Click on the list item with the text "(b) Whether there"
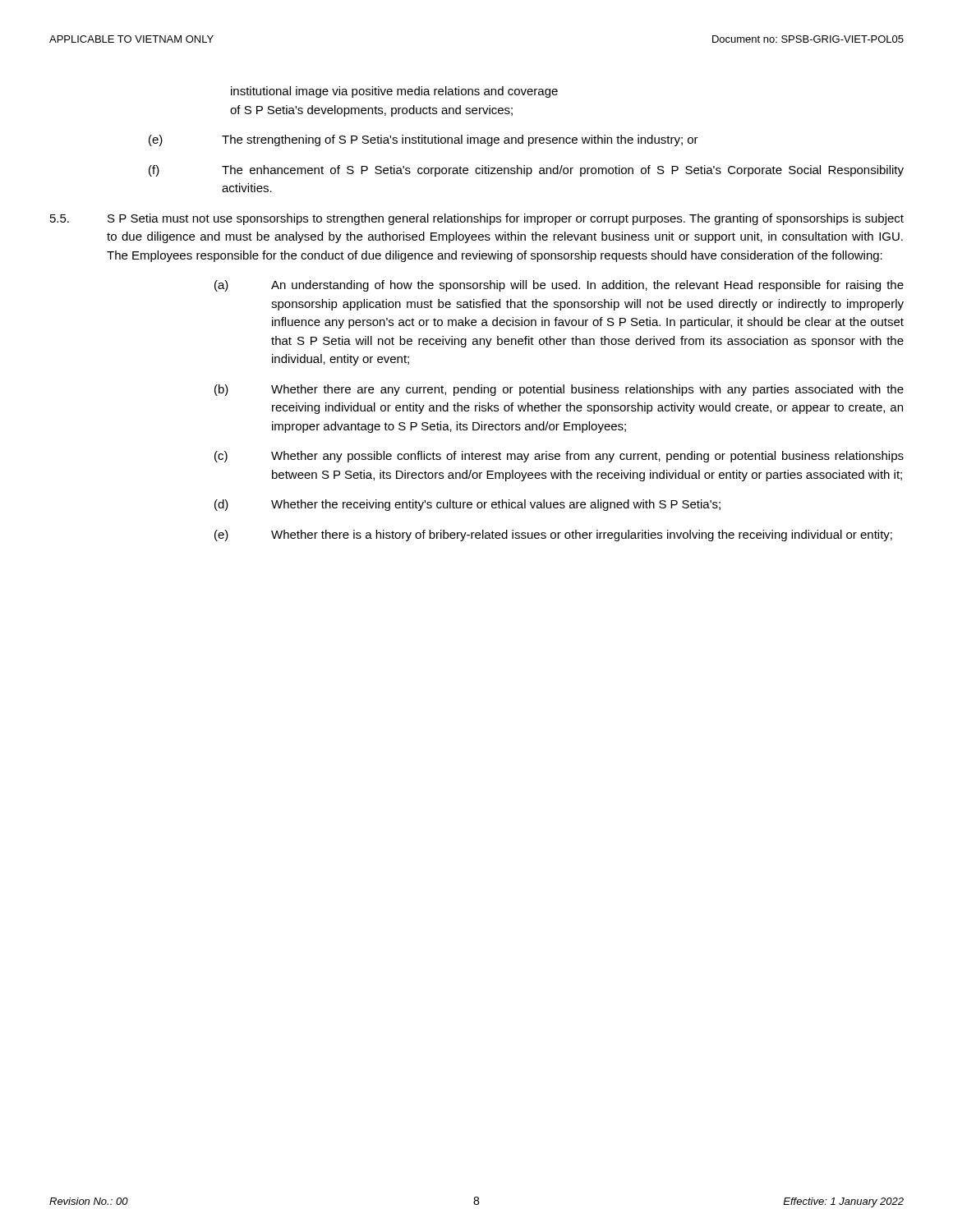 559,408
